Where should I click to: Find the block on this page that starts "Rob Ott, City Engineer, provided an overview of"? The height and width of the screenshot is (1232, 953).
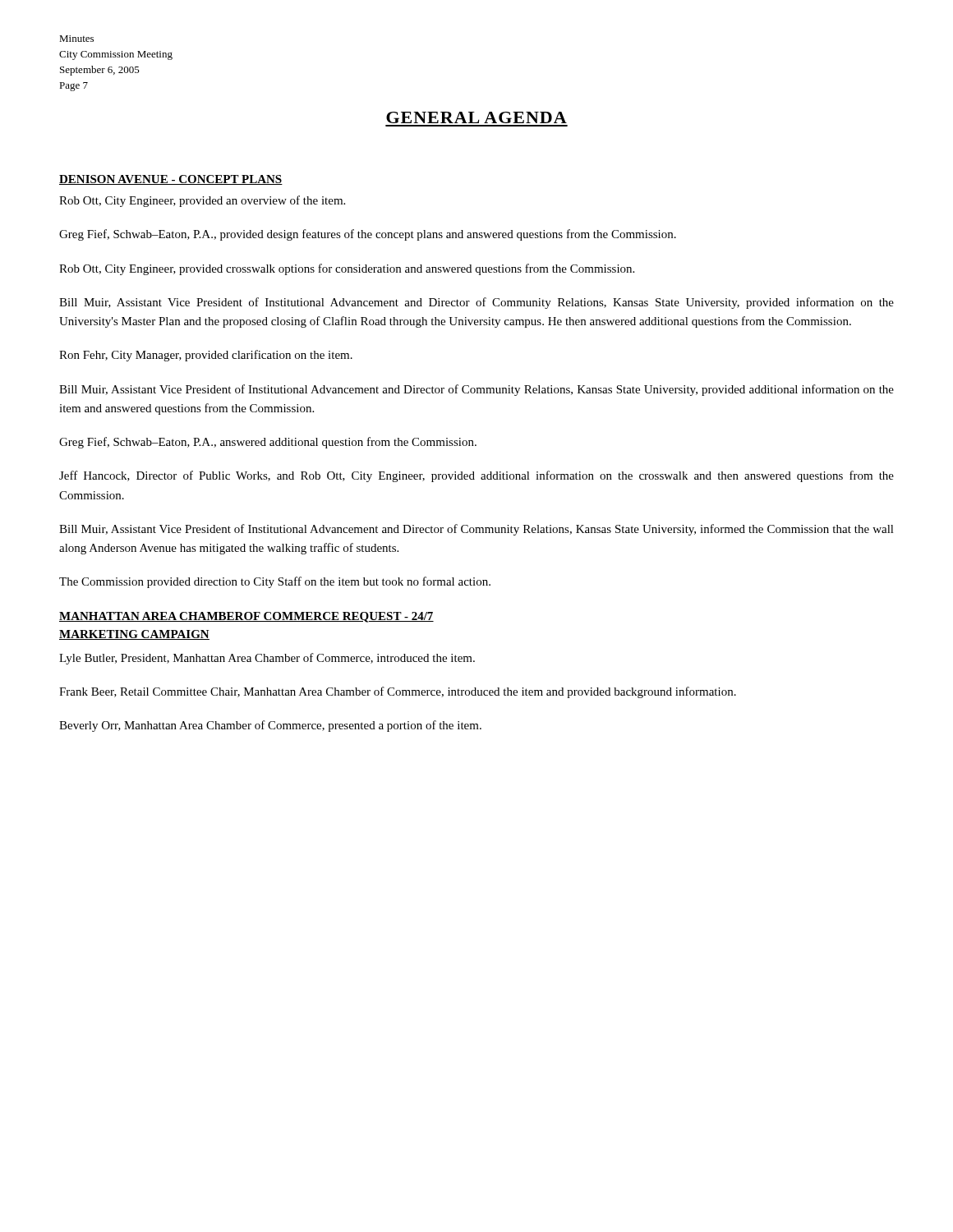tap(203, 200)
